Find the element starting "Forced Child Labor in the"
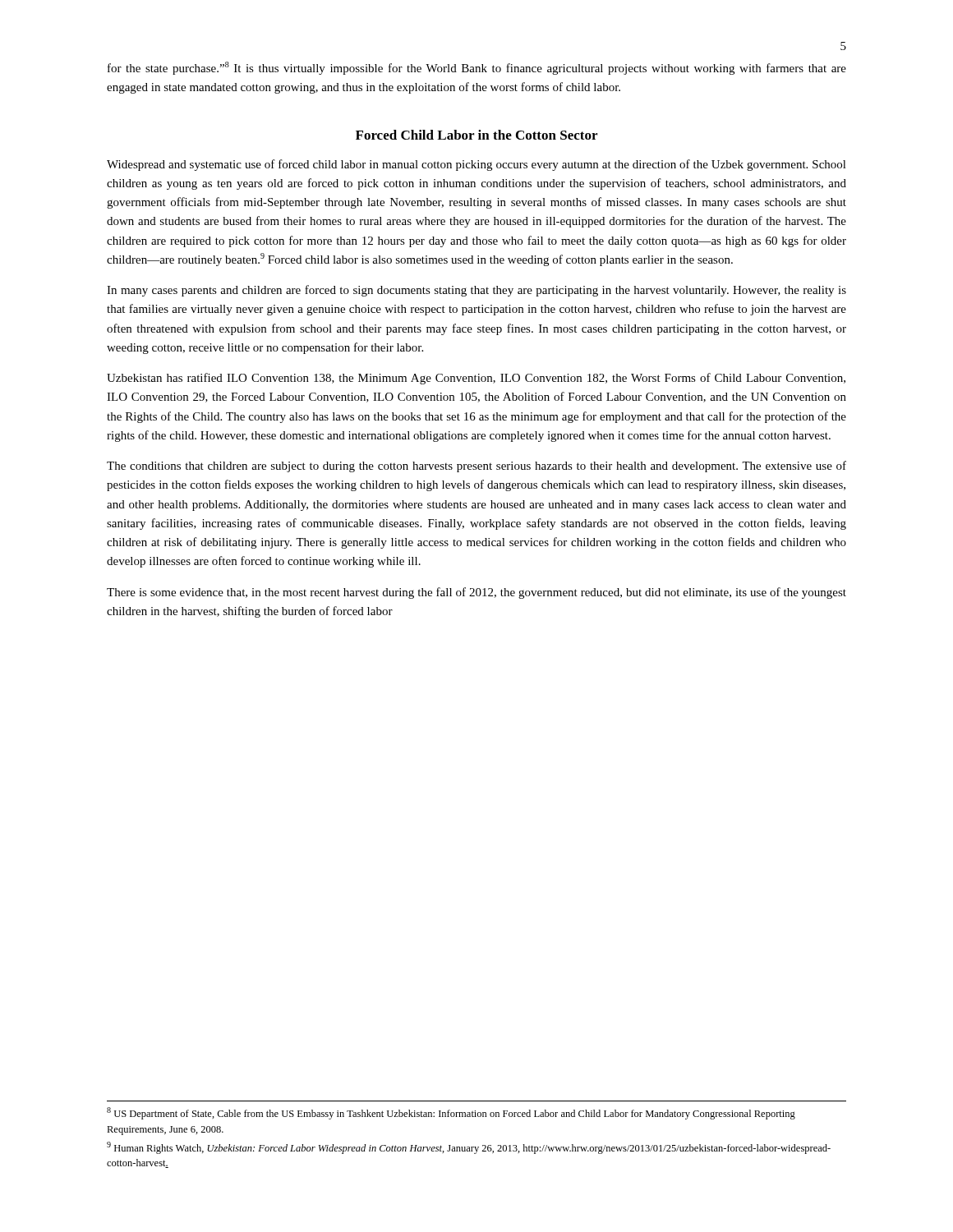 [476, 135]
